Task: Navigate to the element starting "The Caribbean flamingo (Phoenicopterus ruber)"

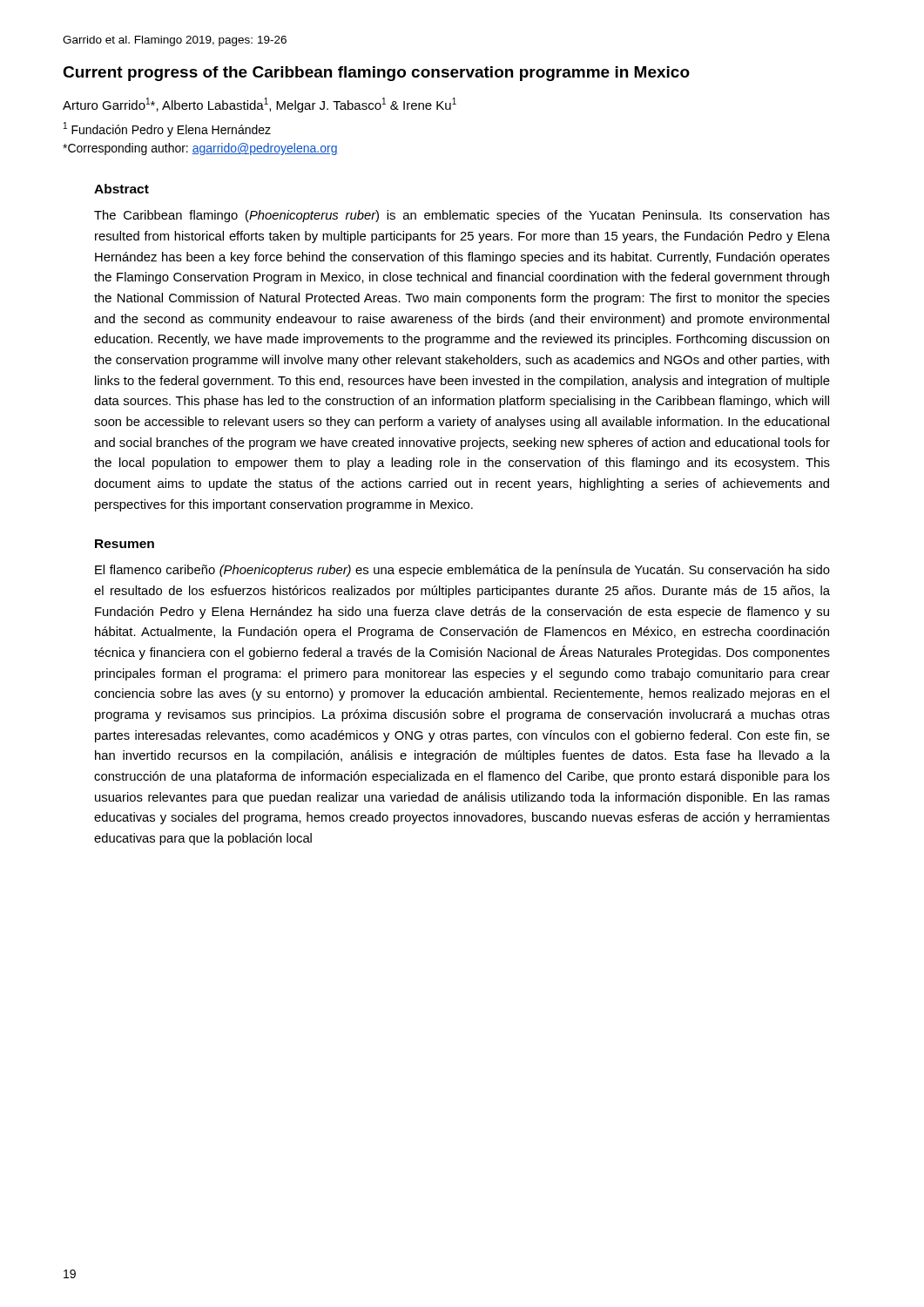Action: [462, 360]
